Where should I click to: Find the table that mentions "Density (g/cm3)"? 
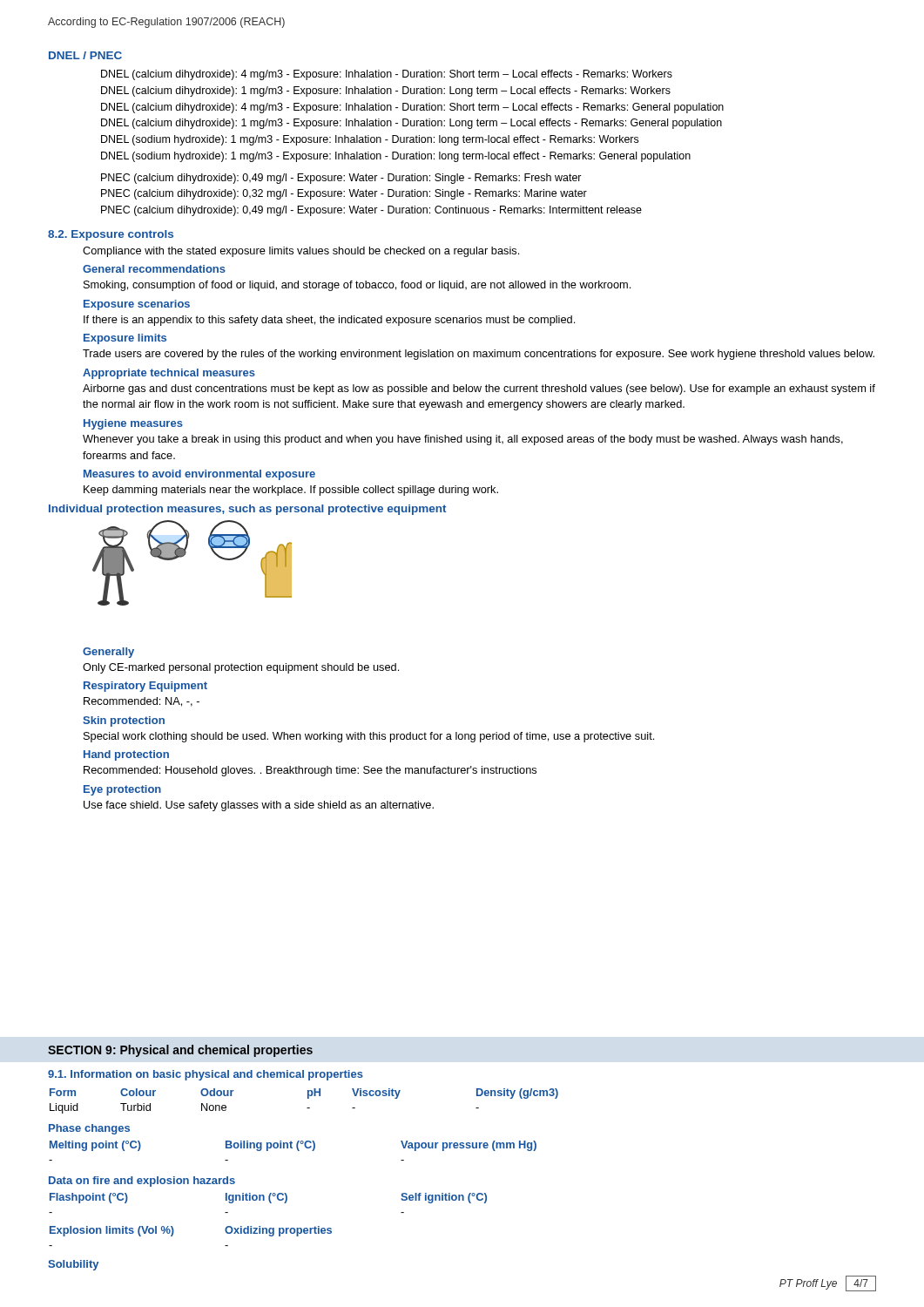coord(462,1100)
